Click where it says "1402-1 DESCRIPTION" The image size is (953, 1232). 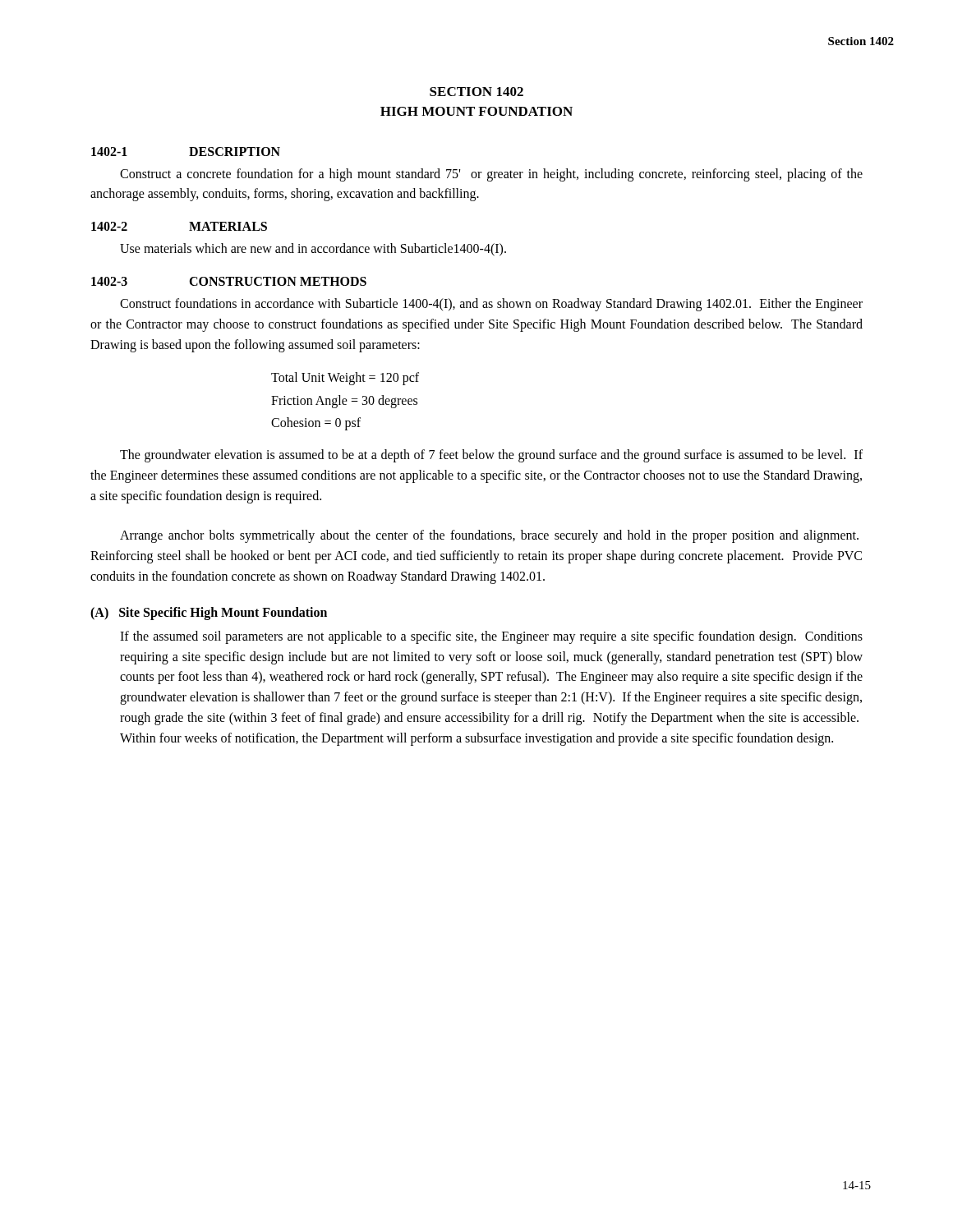point(185,152)
